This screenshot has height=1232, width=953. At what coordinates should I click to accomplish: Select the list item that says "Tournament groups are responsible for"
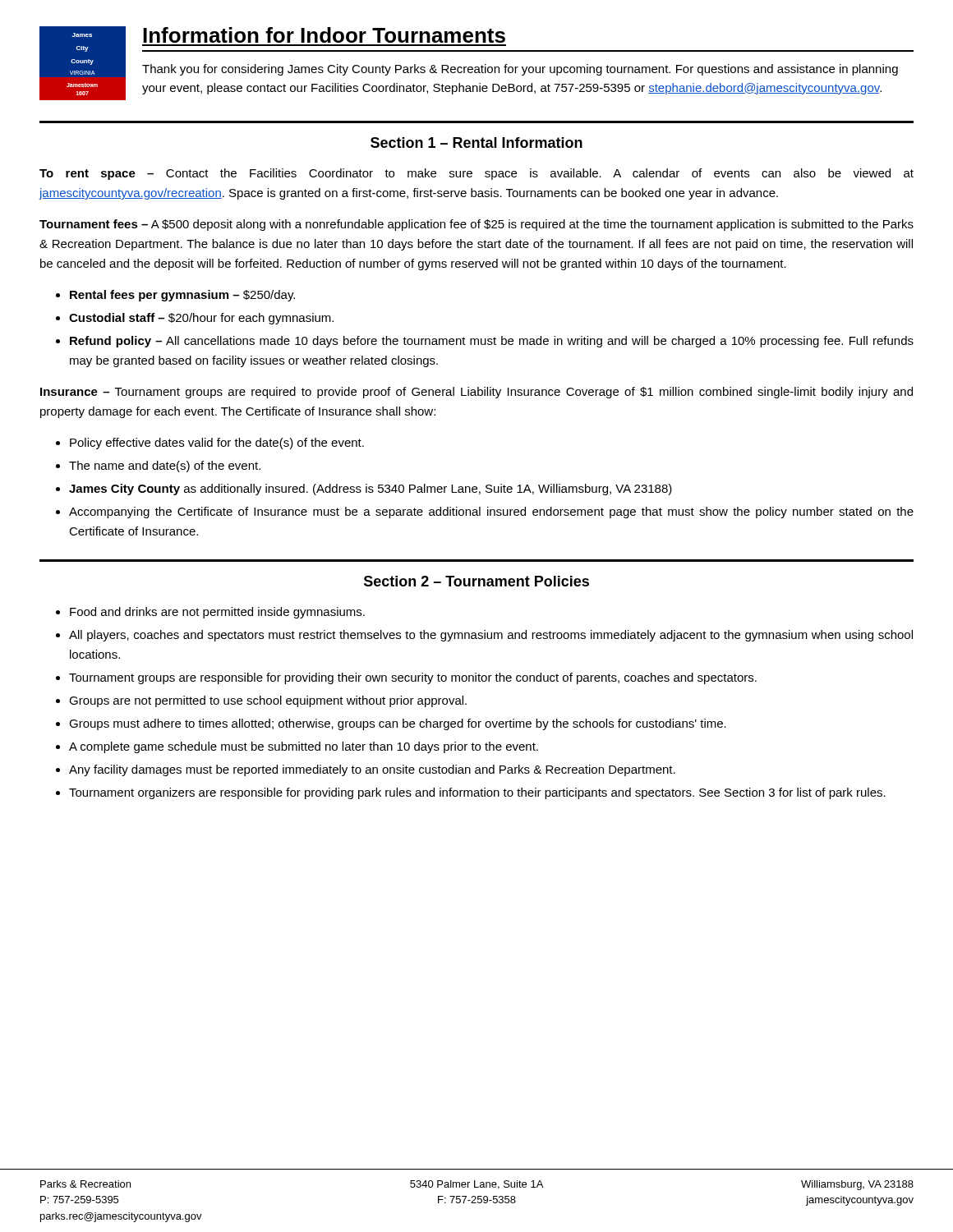pyautogui.click(x=413, y=677)
